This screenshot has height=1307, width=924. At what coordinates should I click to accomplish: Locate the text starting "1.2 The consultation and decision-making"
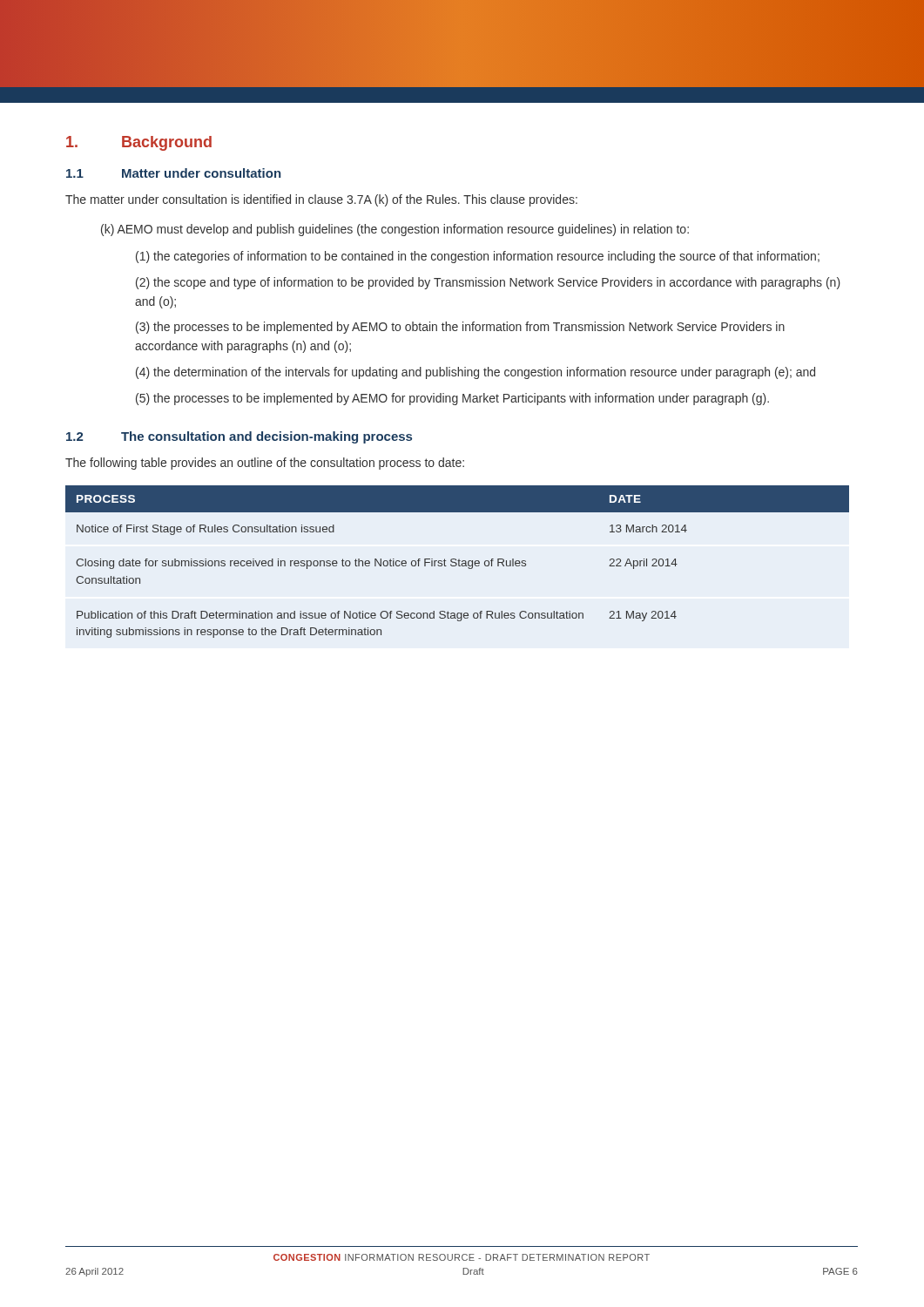click(x=239, y=436)
